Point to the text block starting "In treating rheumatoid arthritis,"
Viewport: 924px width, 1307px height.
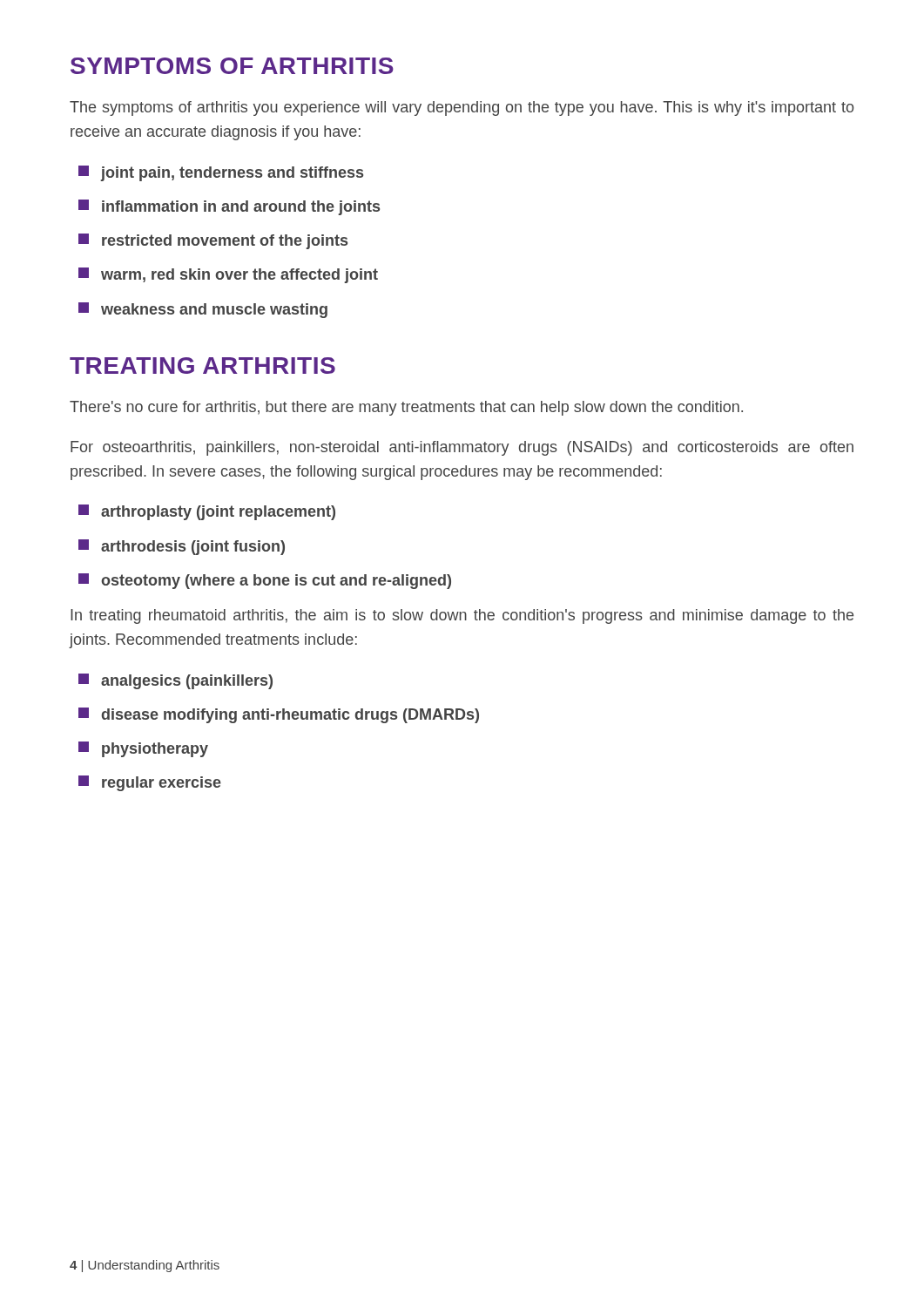tap(462, 627)
